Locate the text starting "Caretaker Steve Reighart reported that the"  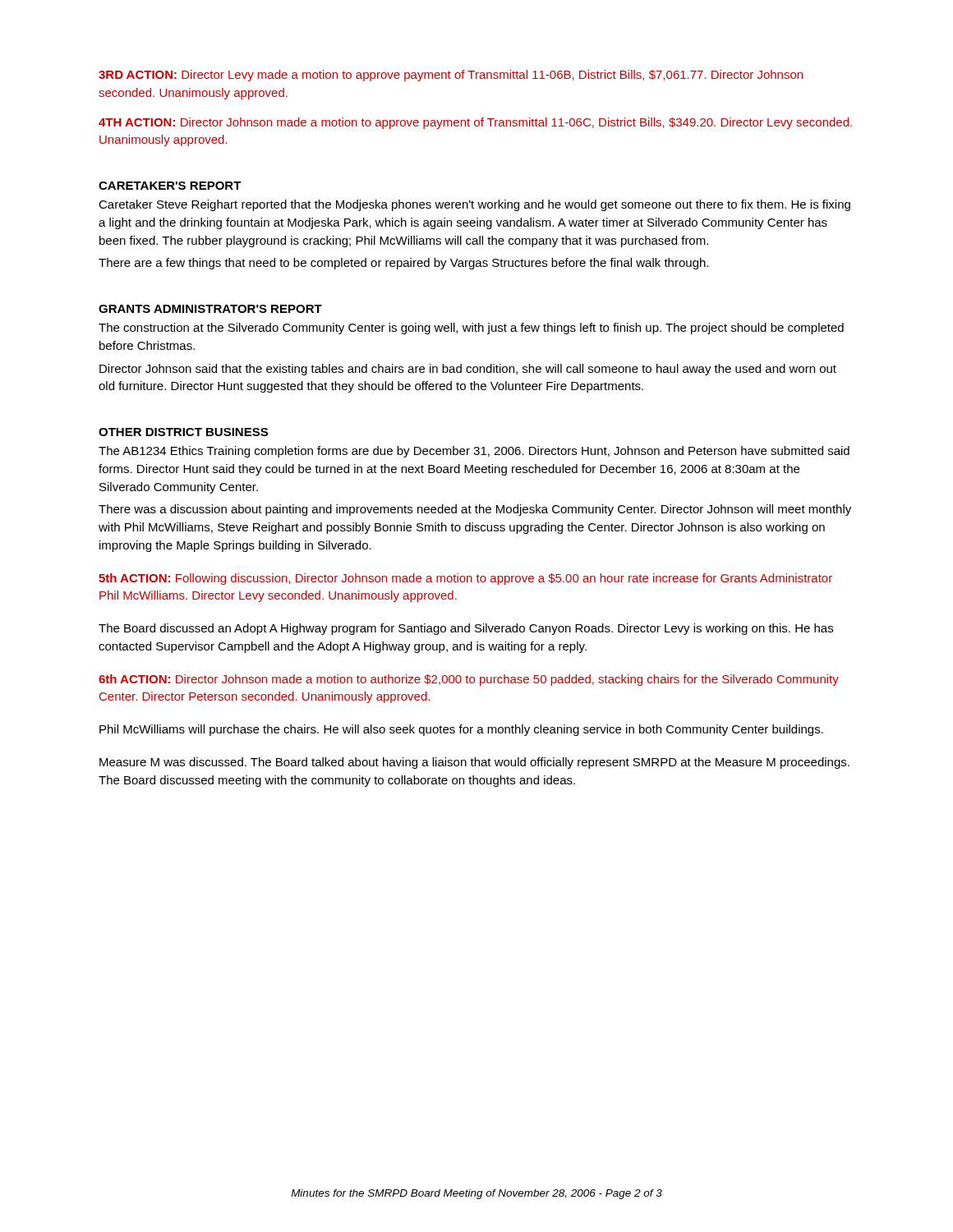coord(475,222)
